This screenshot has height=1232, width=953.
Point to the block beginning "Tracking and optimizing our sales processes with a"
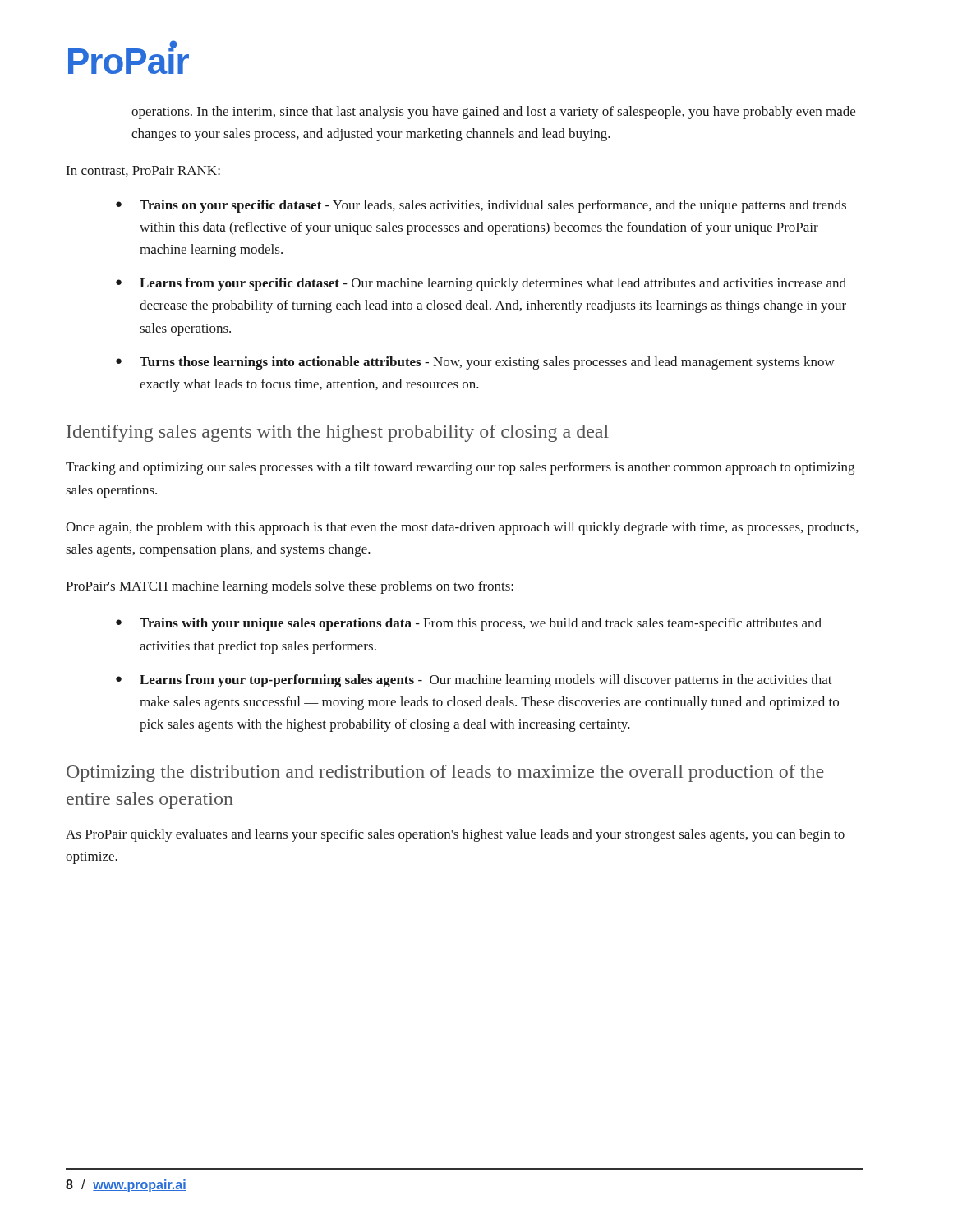460,479
